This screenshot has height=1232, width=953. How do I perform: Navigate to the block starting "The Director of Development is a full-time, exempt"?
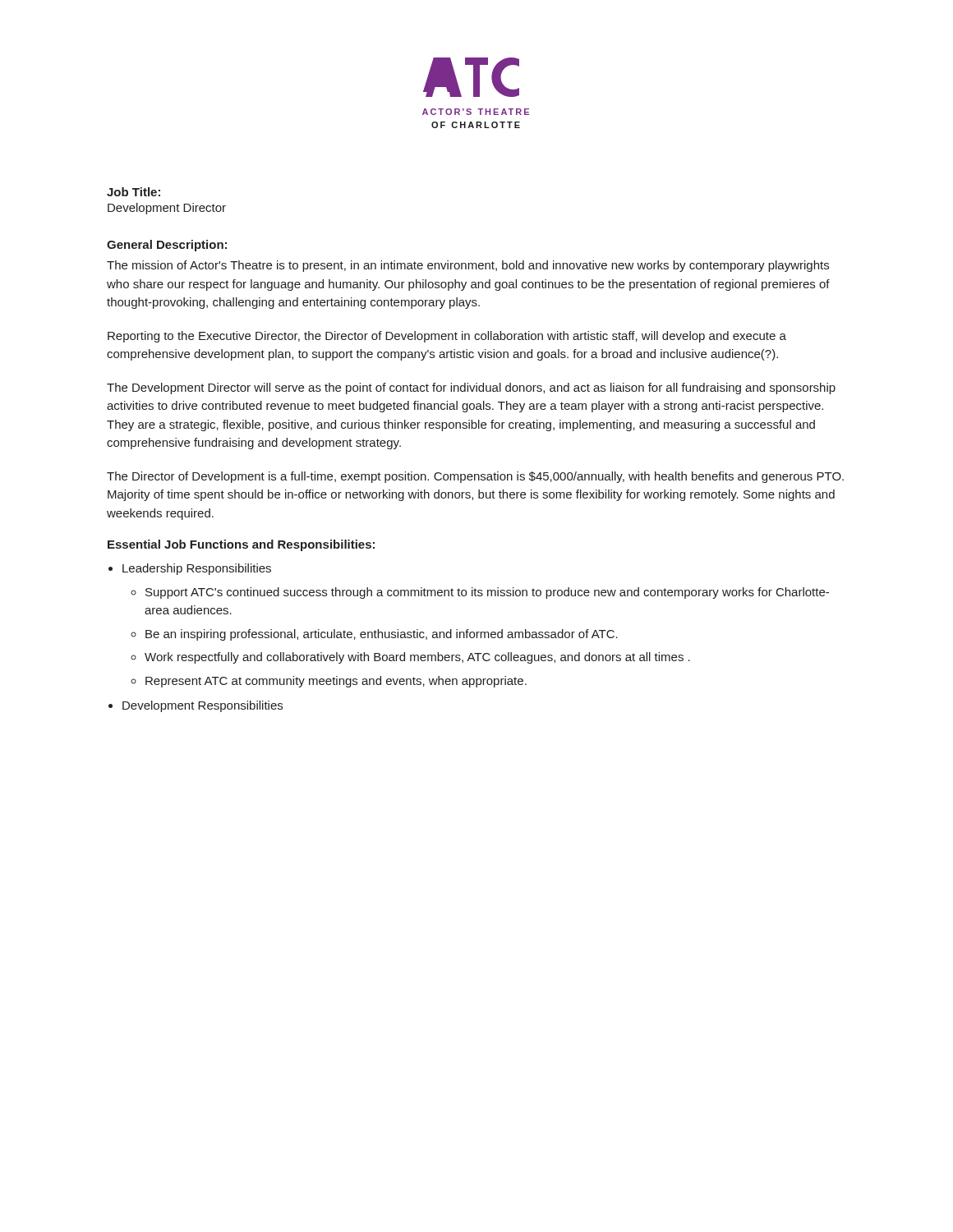click(x=476, y=494)
